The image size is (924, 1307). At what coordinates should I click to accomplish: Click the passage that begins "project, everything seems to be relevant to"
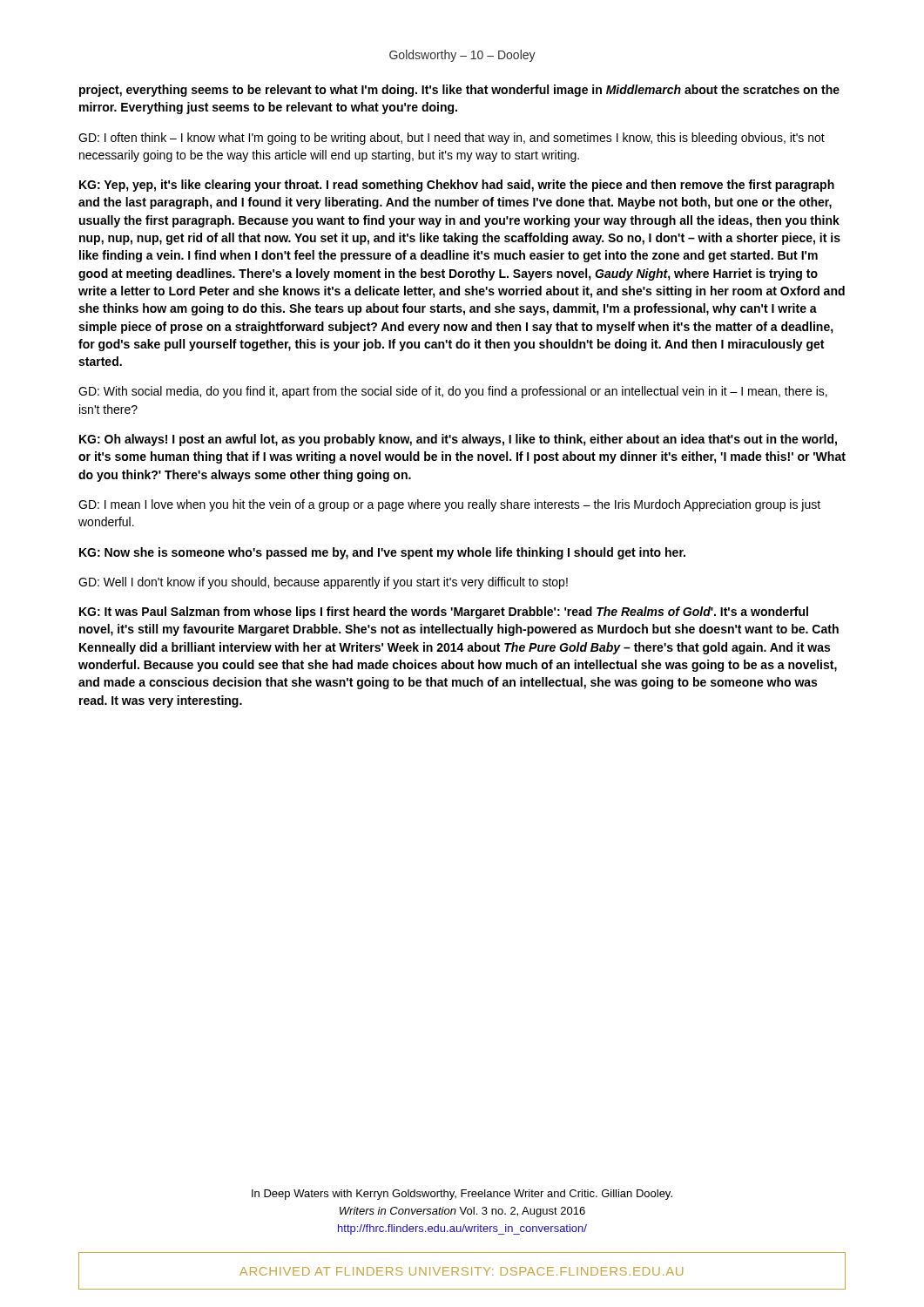click(x=459, y=99)
